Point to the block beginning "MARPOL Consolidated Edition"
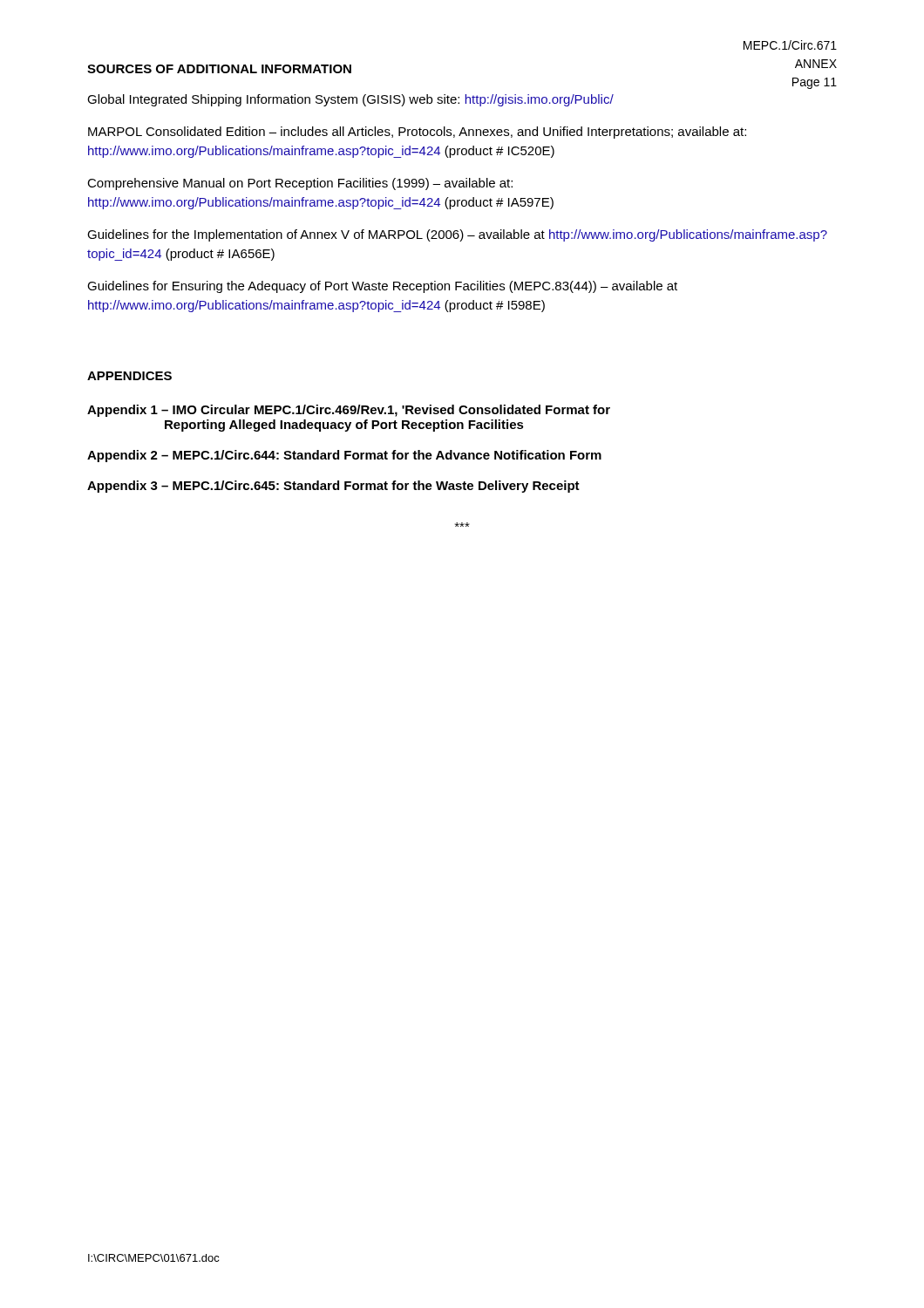The width and height of the screenshot is (924, 1308). tap(417, 141)
